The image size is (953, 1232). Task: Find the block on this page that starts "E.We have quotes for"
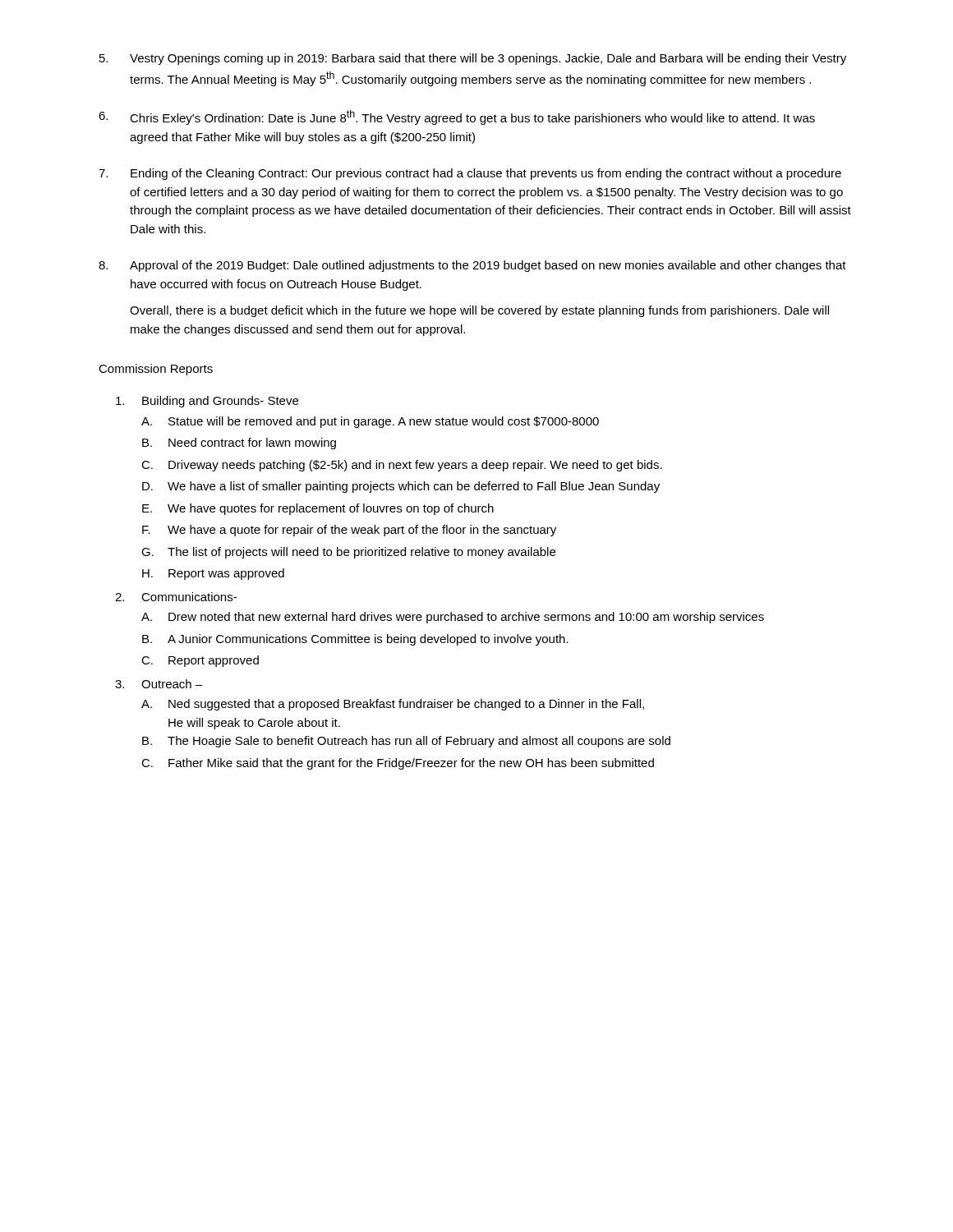click(x=498, y=508)
